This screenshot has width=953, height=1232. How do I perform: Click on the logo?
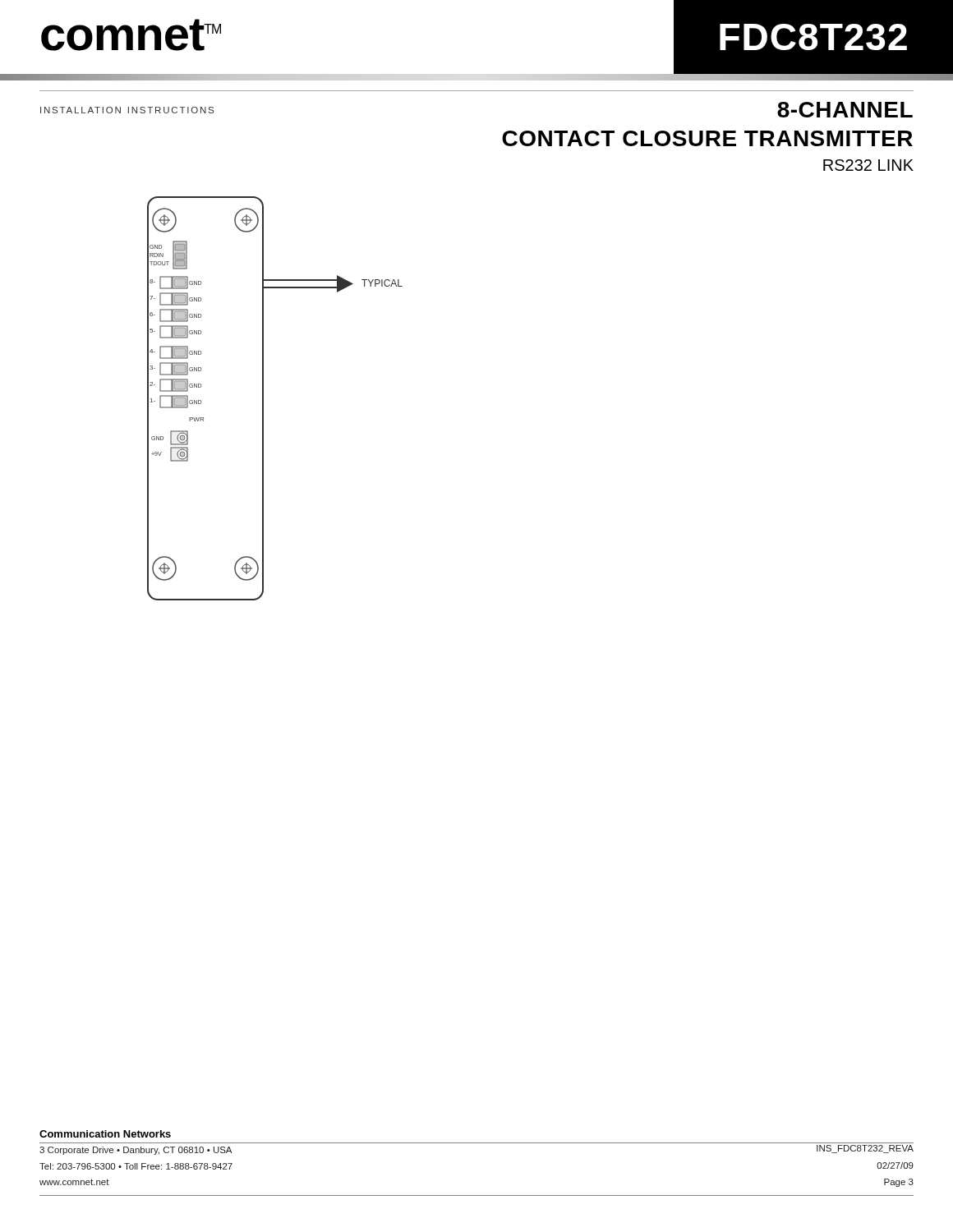click(x=130, y=34)
